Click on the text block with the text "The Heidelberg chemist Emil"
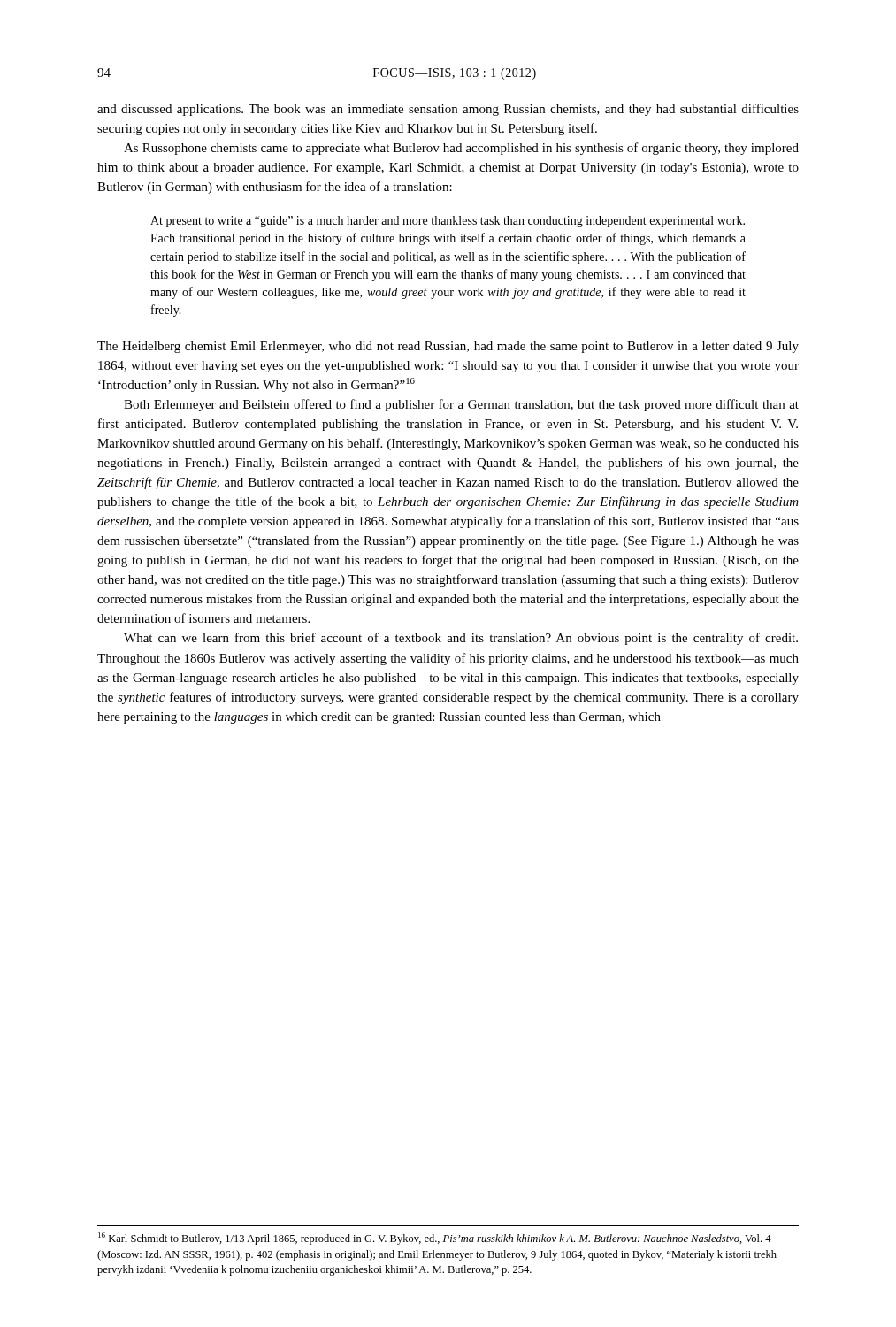Viewport: 896px width, 1327px height. click(x=448, y=531)
